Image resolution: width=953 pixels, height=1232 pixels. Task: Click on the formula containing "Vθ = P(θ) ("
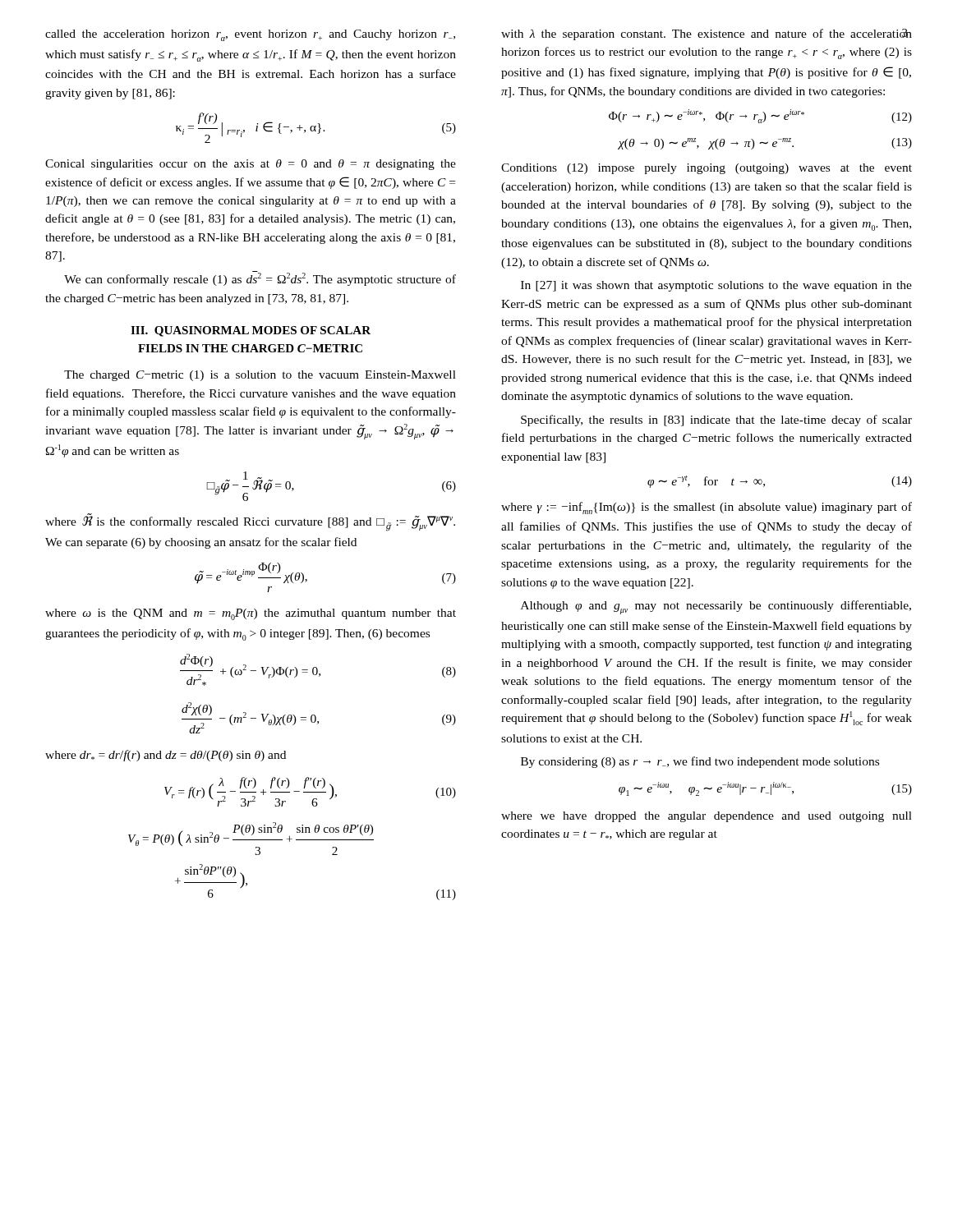pyautogui.click(x=251, y=861)
